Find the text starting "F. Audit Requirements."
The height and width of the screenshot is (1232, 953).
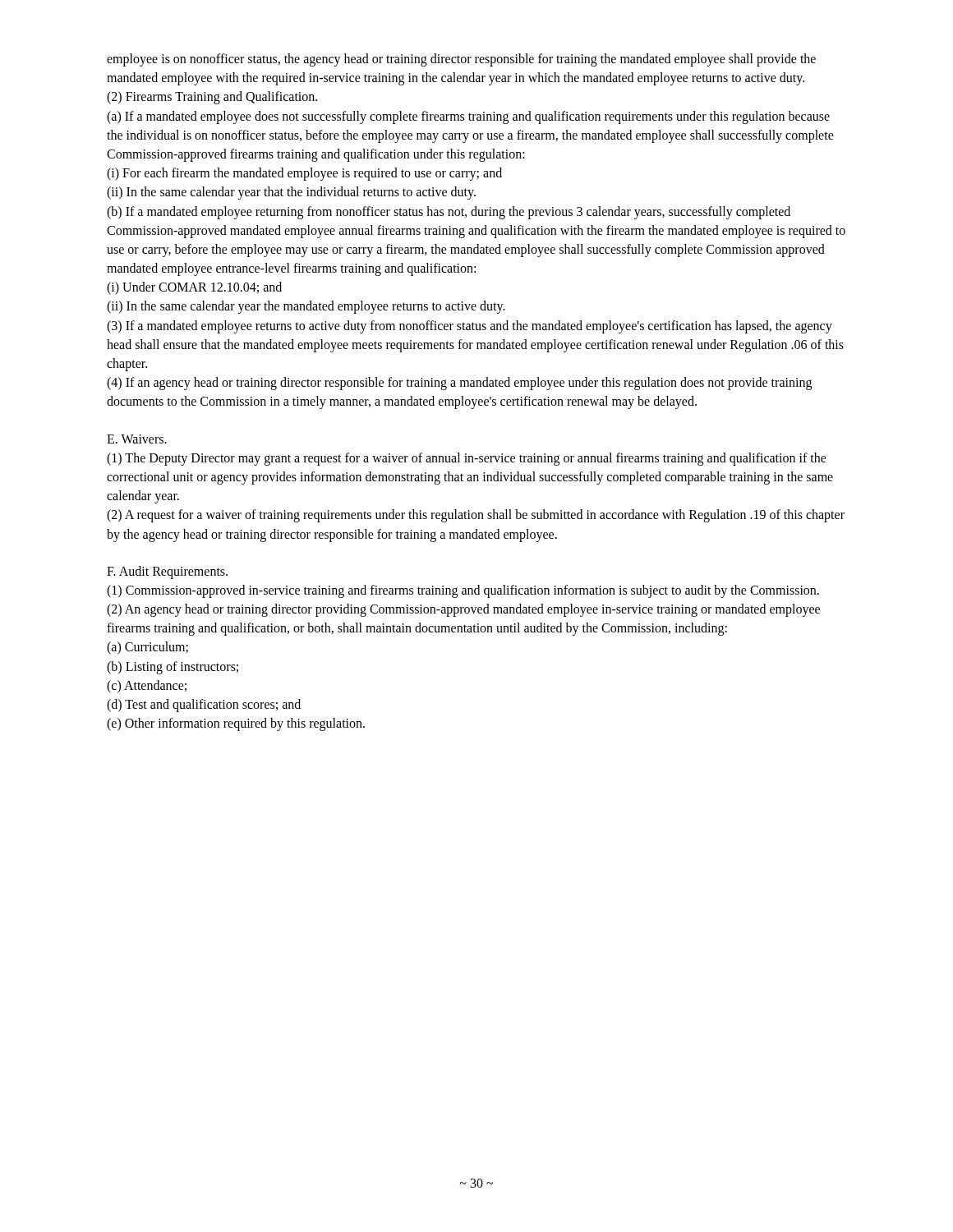tap(168, 571)
